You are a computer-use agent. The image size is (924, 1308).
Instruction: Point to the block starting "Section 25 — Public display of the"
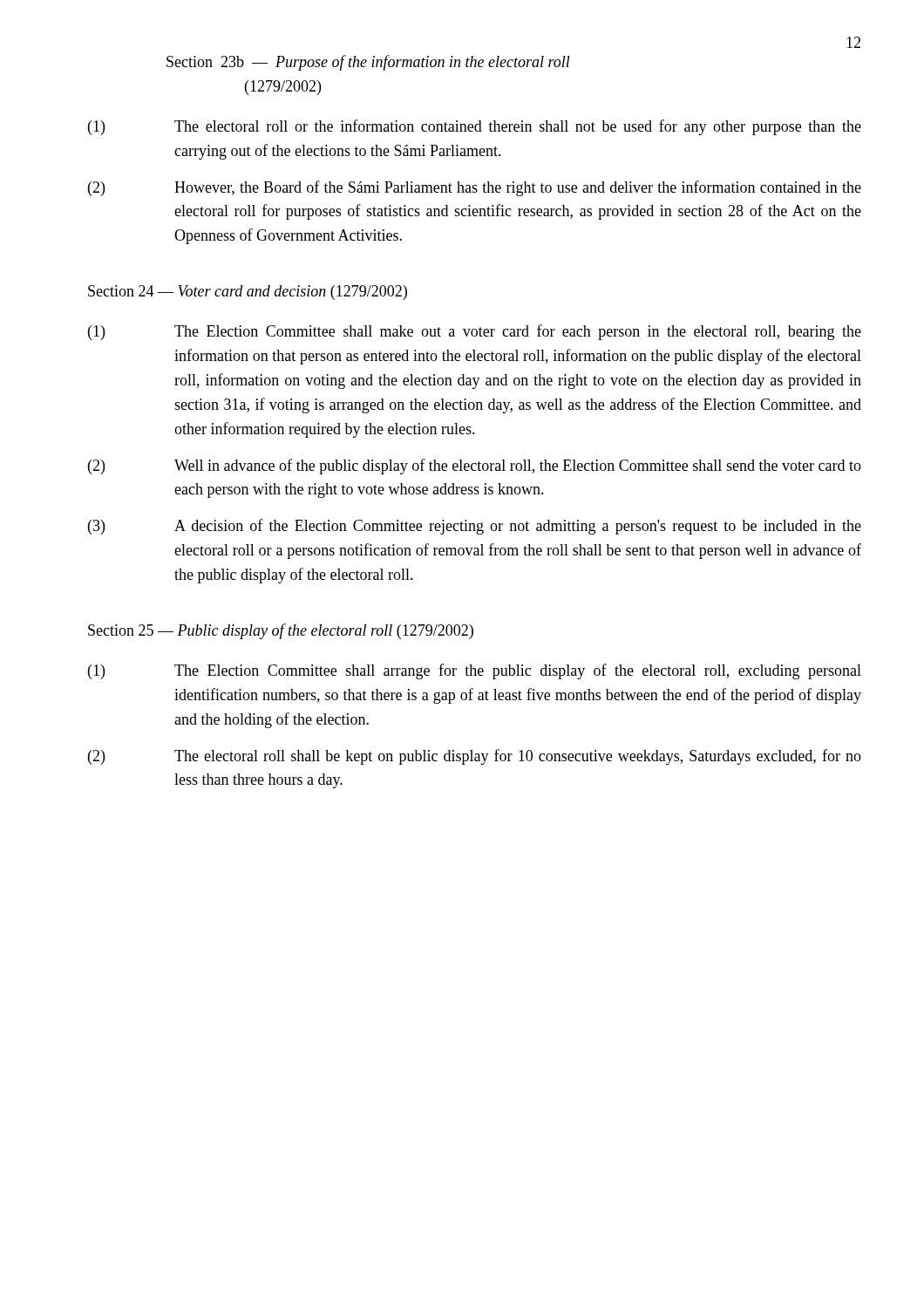pyautogui.click(x=281, y=631)
